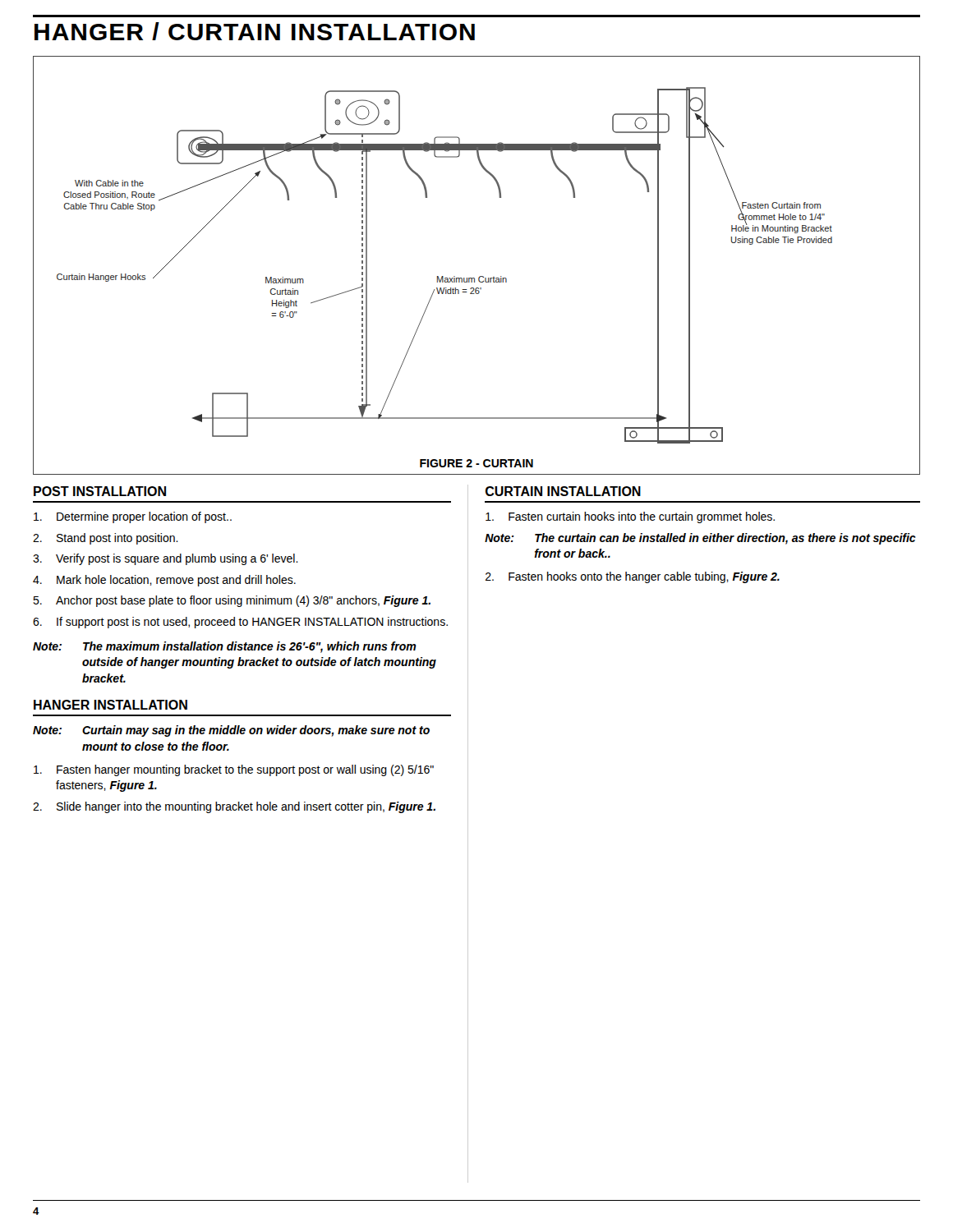The width and height of the screenshot is (953, 1232).
Task: Click on the text block starting "Determine proper location of post.."
Action: click(242, 517)
